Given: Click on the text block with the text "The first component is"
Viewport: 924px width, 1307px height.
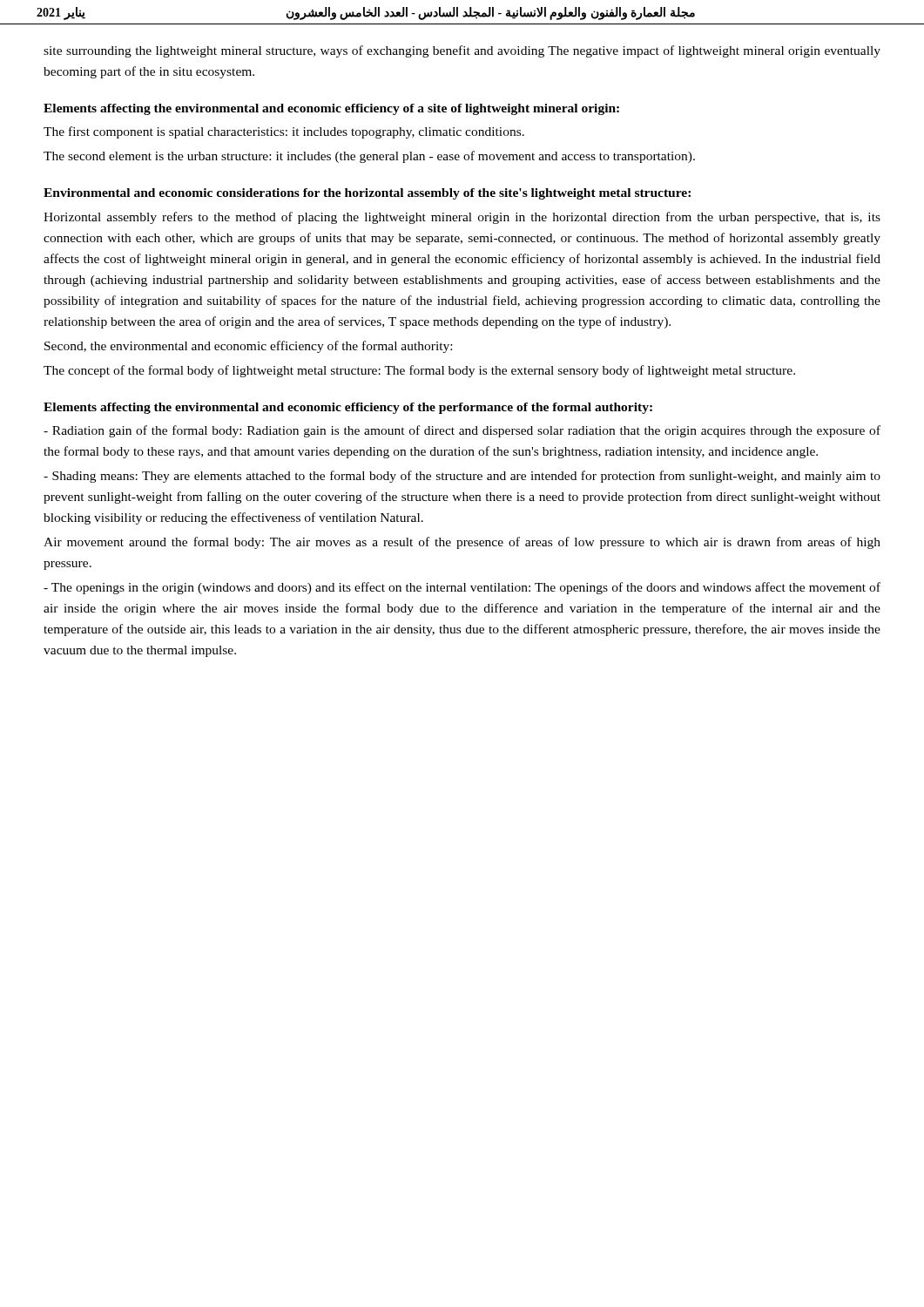Looking at the screenshot, I should click(x=462, y=144).
